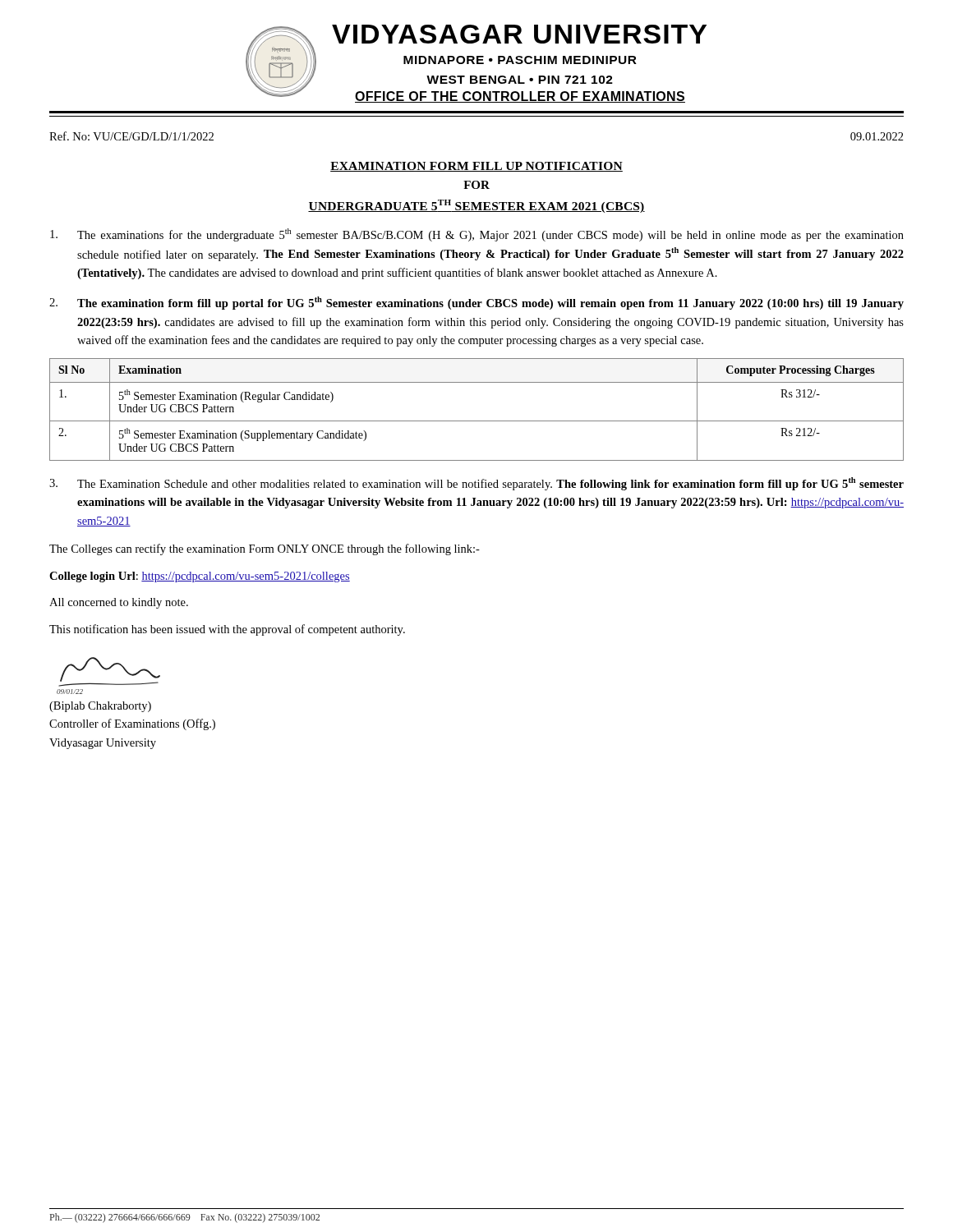Find the text starting "The examination form fill up"
Image resolution: width=953 pixels, height=1232 pixels.
(x=476, y=321)
